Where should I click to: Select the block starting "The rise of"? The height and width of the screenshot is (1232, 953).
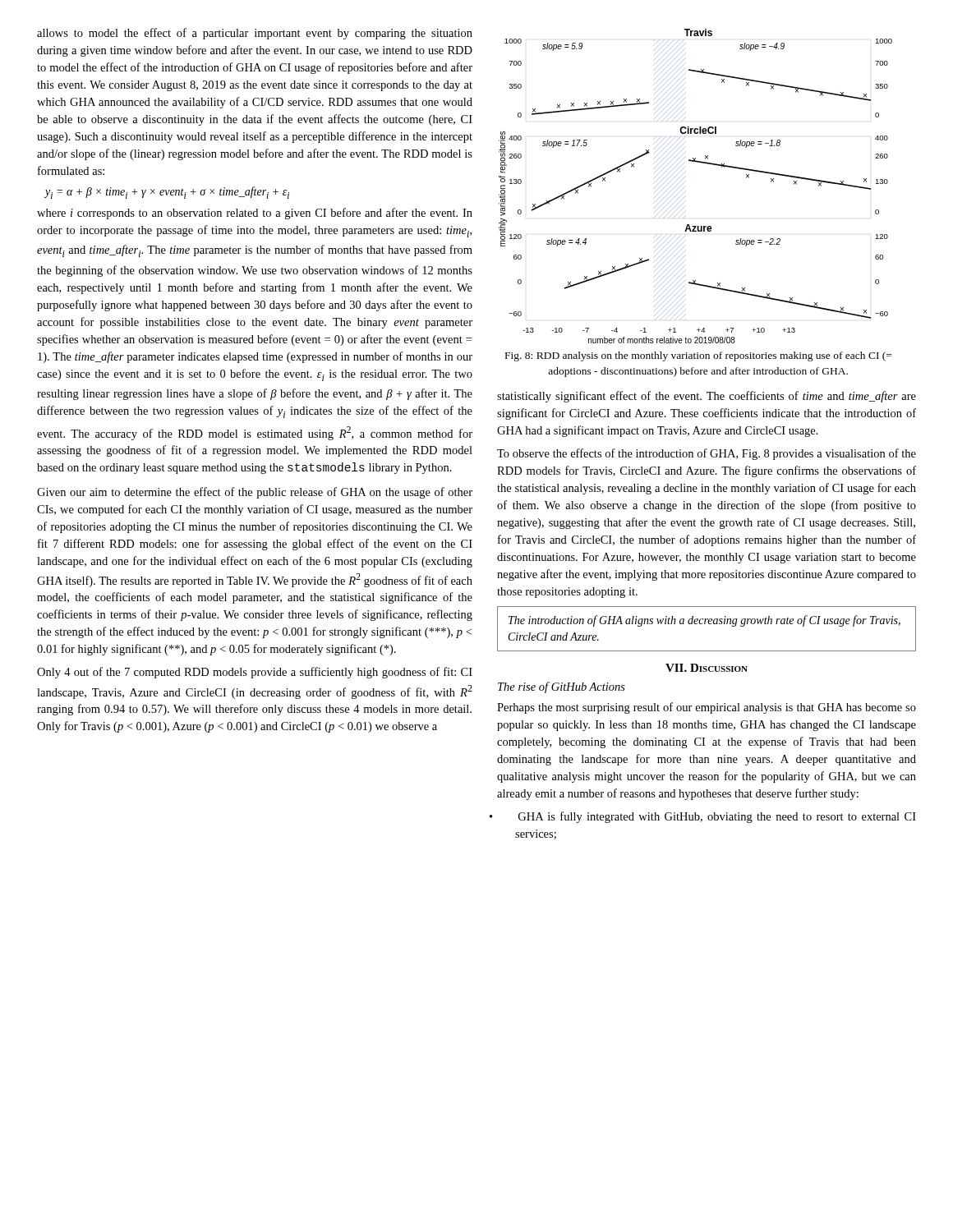coord(561,687)
